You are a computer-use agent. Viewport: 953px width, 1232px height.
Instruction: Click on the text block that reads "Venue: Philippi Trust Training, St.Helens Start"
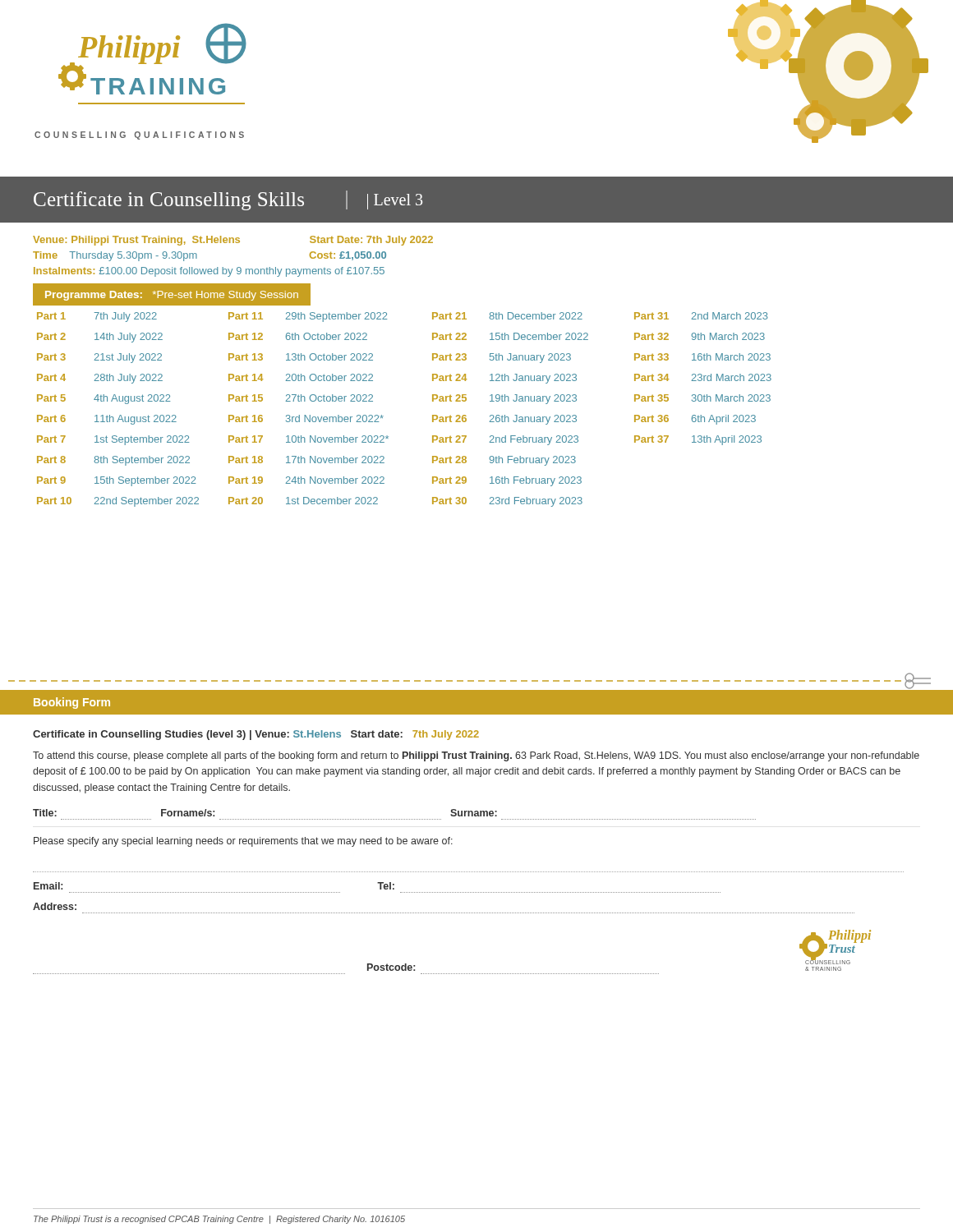pyautogui.click(x=233, y=239)
